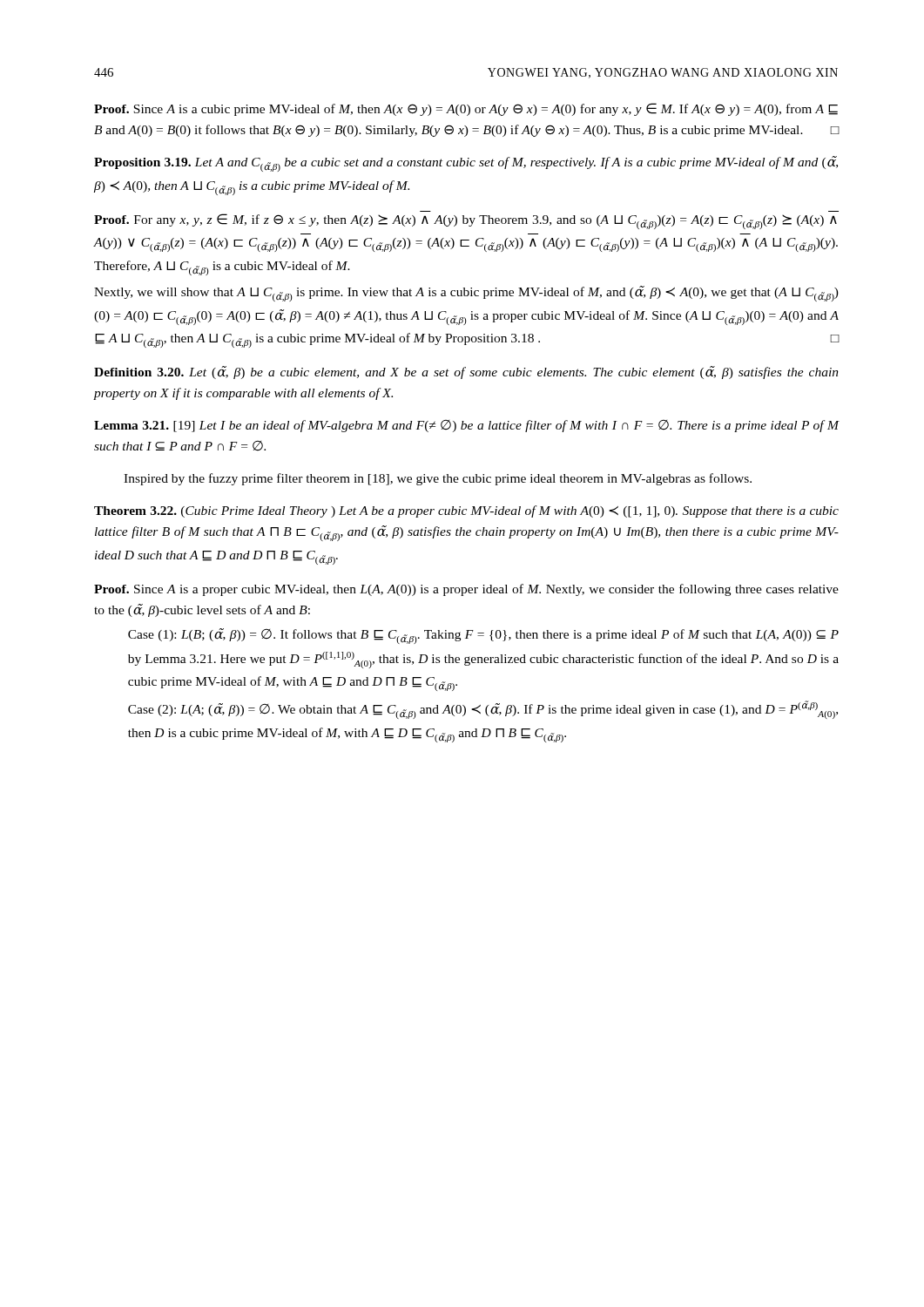Locate the passage starting "Theorem 3.22. (Cubic Prime Ideal Theory )"
This screenshot has width=924, height=1307.
pyautogui.click(x=466, y=534)
